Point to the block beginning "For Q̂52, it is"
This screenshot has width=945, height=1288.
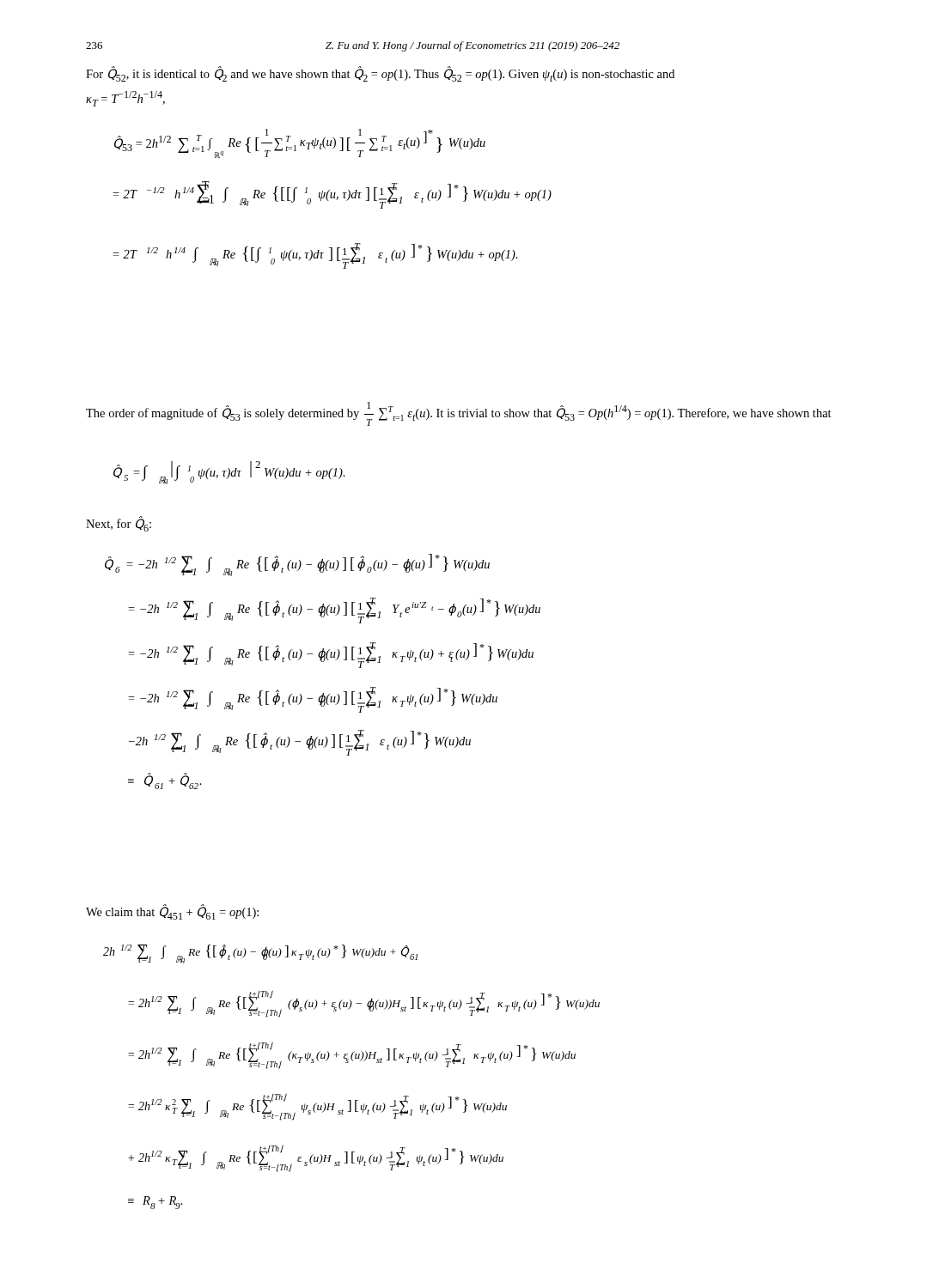(380, 88)
